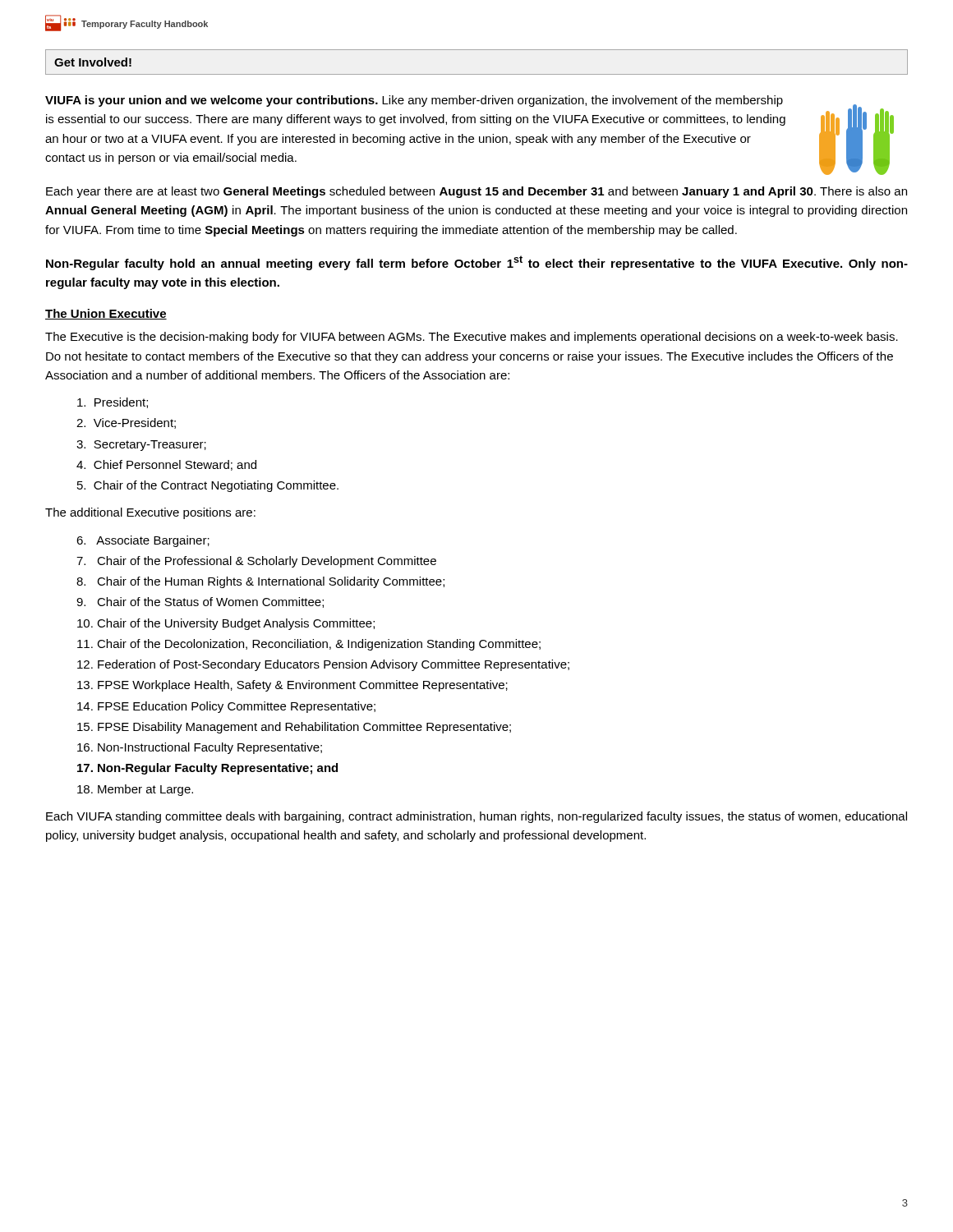Viewport: 953px width, 1232px height.
Task: Locate the block starting "12. Federation of Post-Secondary Educators Pension Advisory"
Action: click(x=323, y=664)
